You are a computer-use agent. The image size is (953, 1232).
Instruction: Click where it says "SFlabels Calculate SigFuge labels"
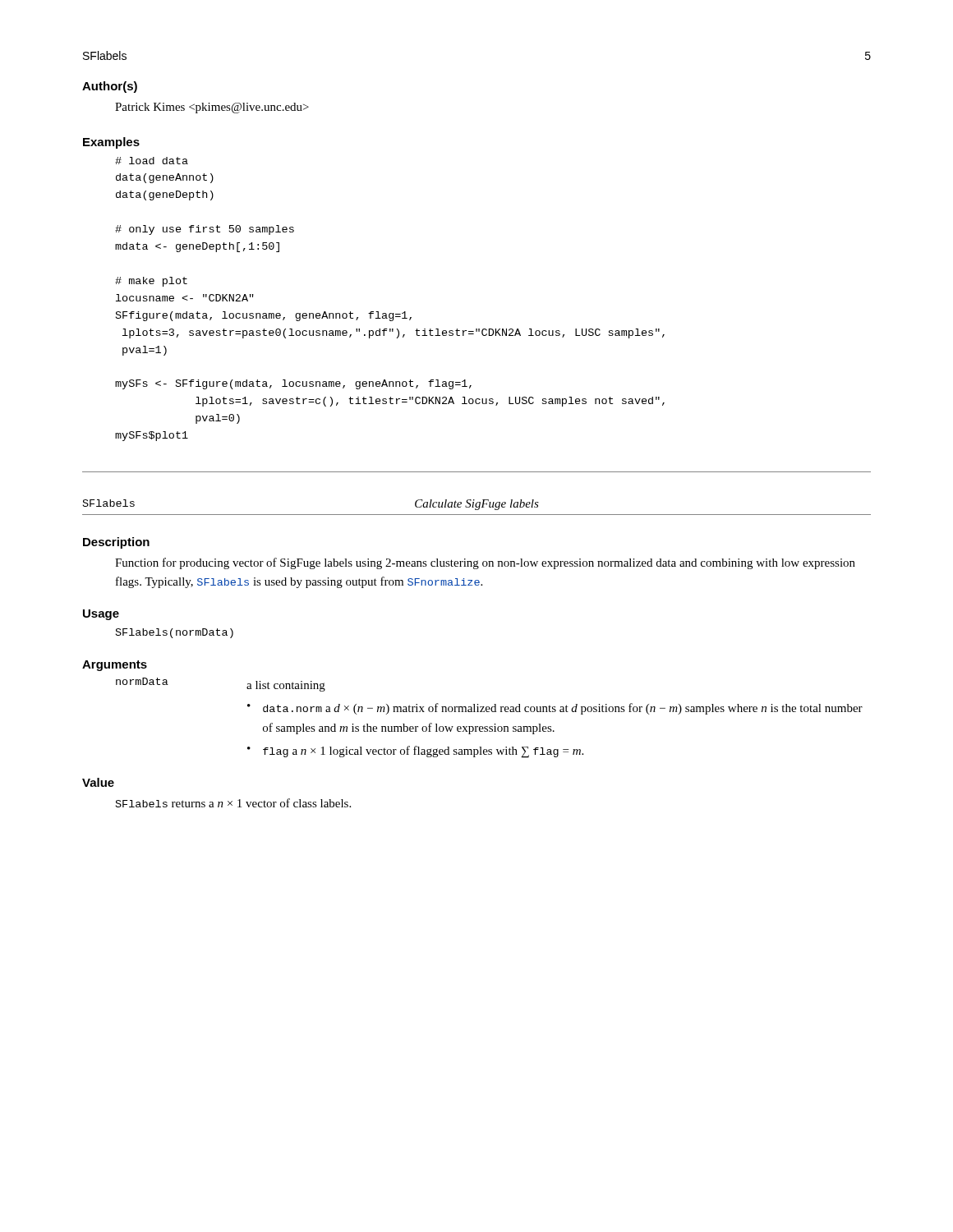pyautogui.click(x=411, y=504)
